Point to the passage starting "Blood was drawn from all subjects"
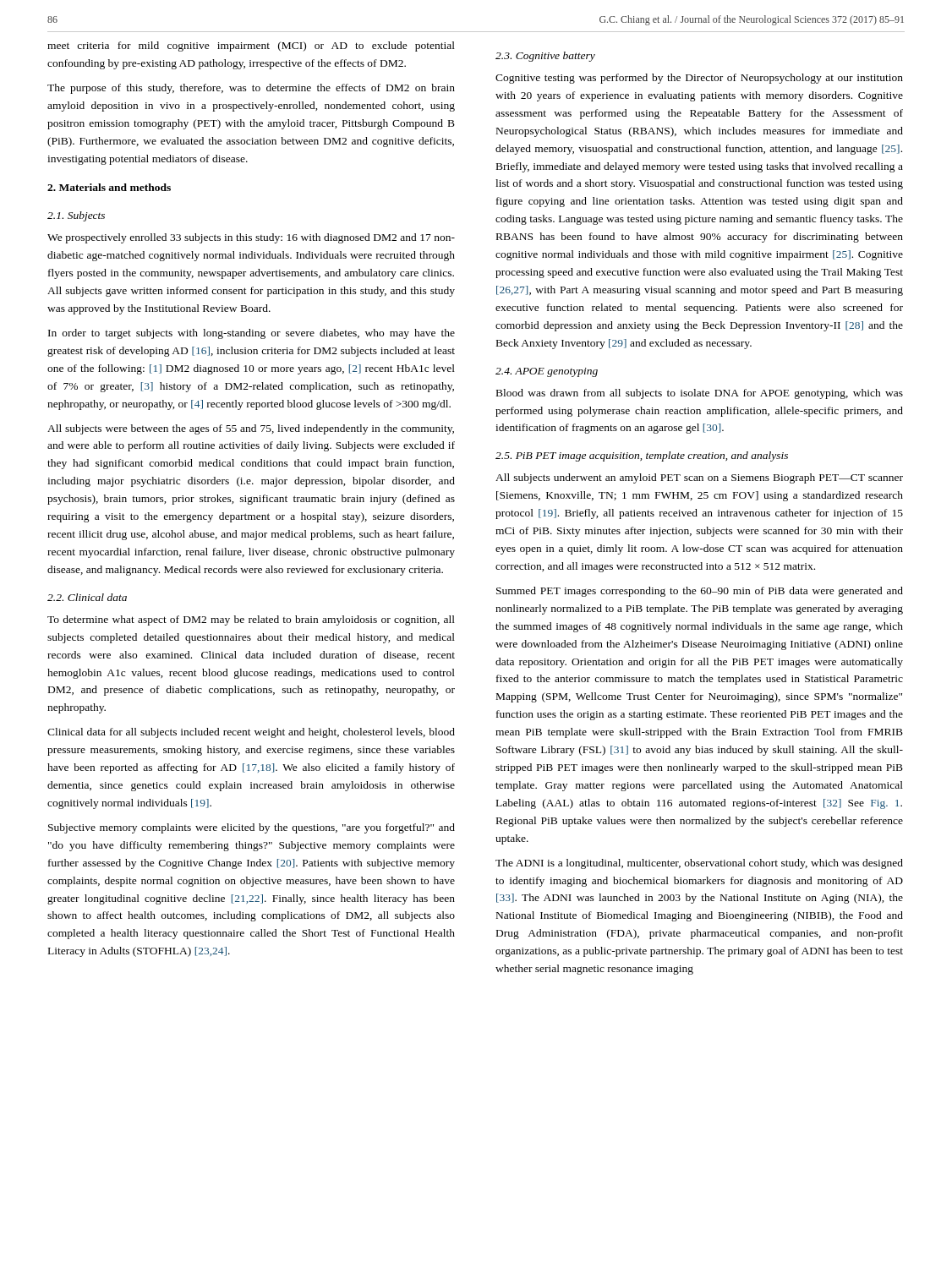The height and width of the screenshot is (1268, 952). click(699, 411)
